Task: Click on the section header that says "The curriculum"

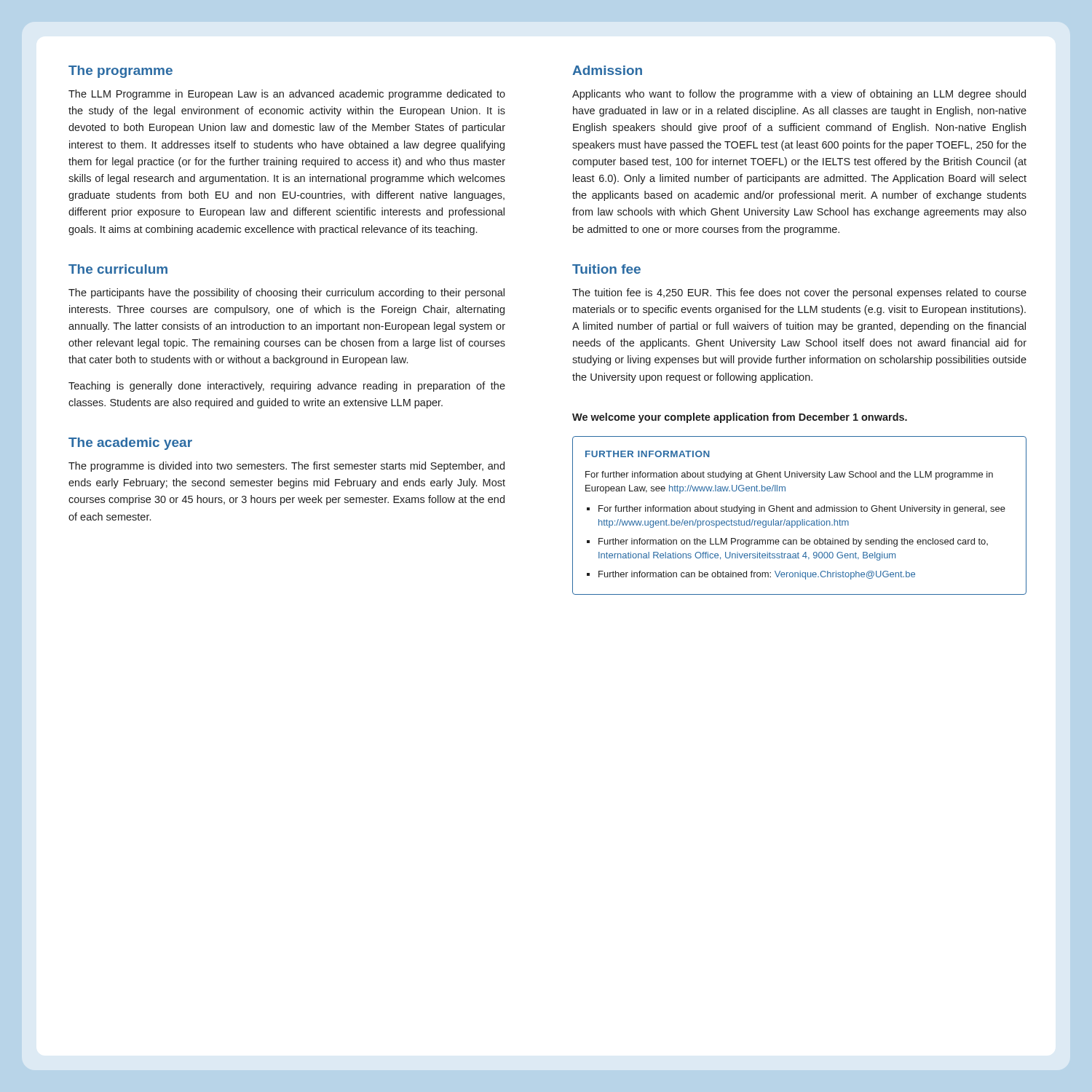Action: click(x=118, y=269)
